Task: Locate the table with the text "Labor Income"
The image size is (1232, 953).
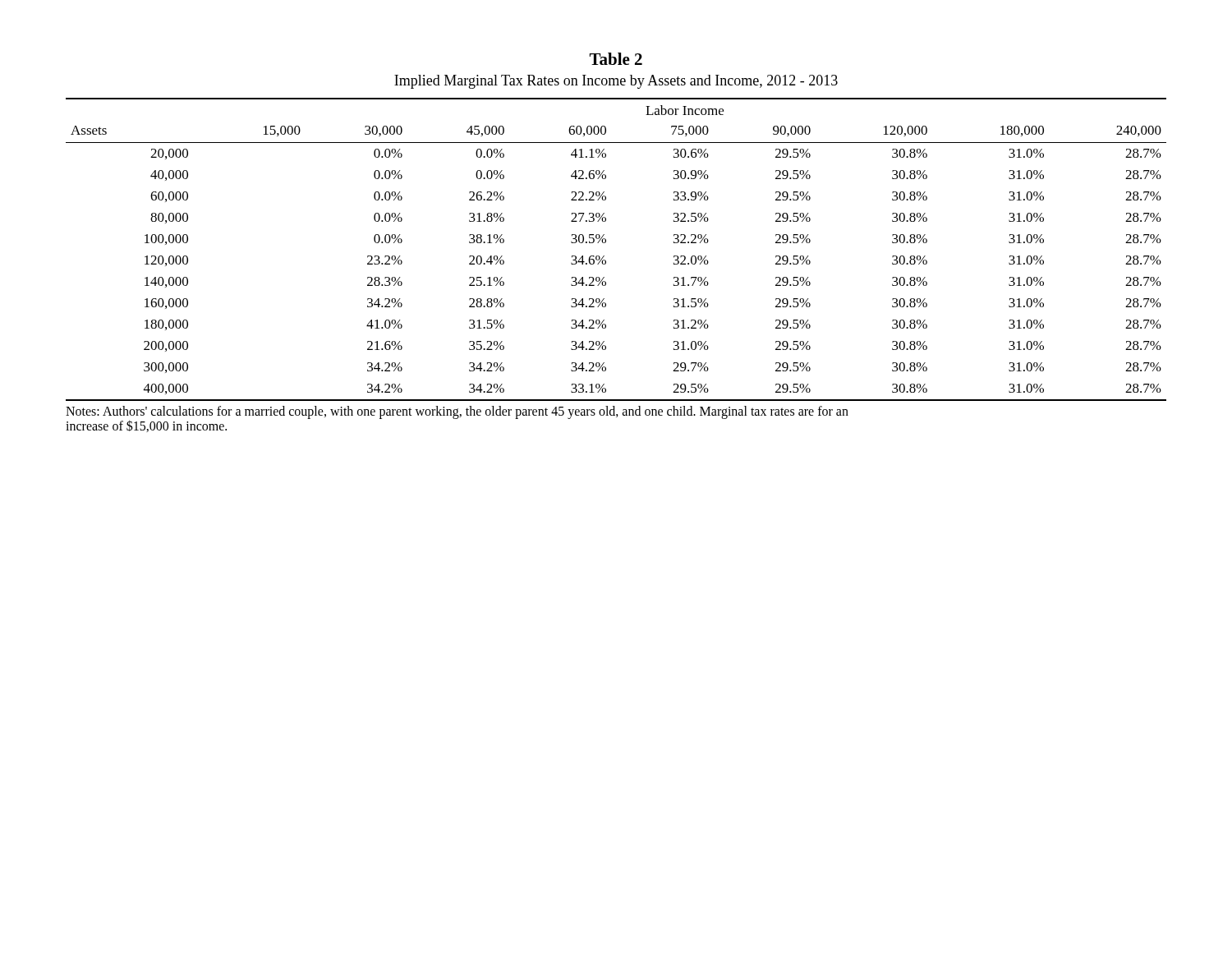Action: (x=616, y=249)
